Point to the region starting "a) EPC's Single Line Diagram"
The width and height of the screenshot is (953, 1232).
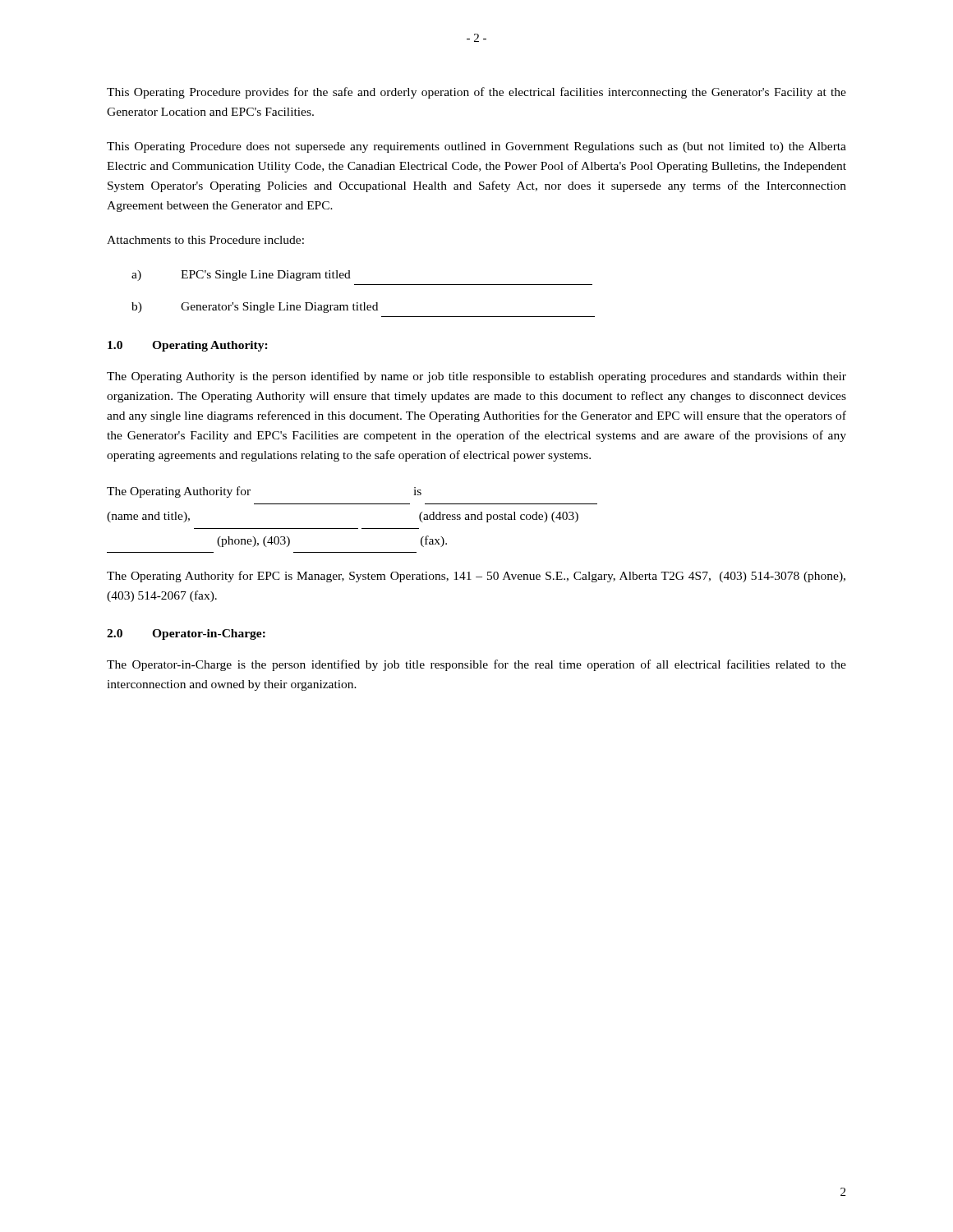(x=476, y=275)
